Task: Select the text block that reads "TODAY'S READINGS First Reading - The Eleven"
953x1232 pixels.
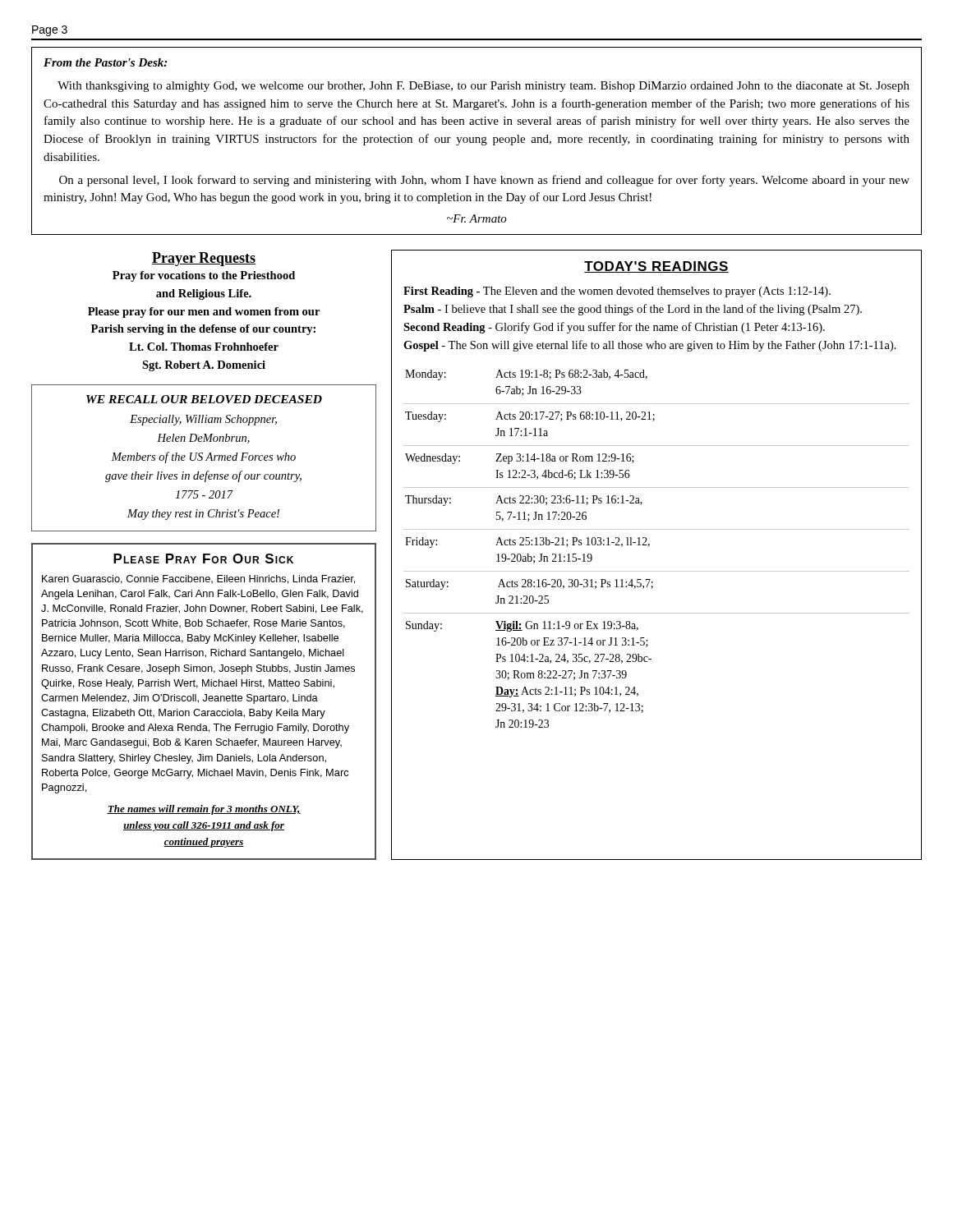Action: click(656, 498)
